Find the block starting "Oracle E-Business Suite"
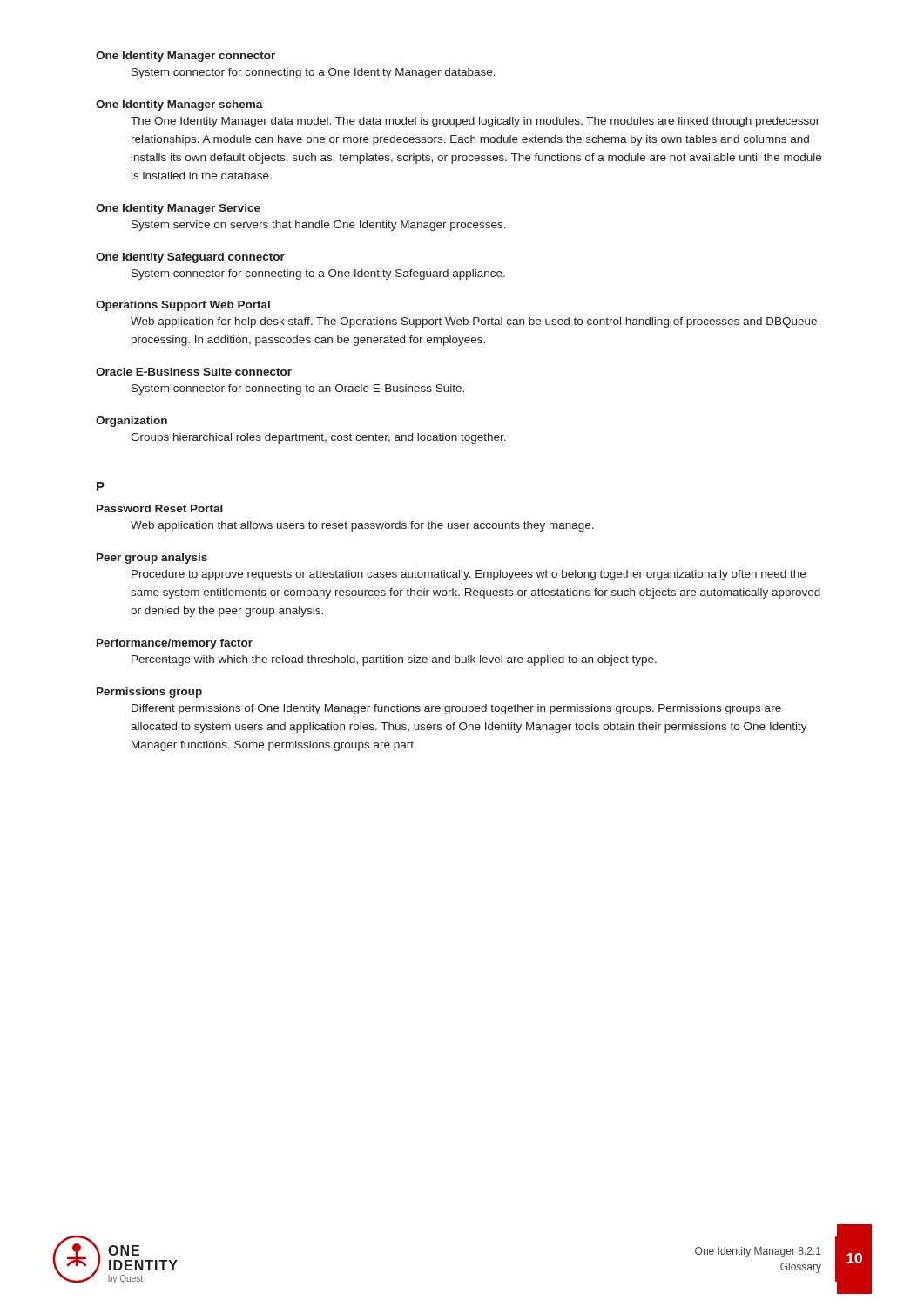This screenshot has width=924, height=1307. [x=194, y=372]
